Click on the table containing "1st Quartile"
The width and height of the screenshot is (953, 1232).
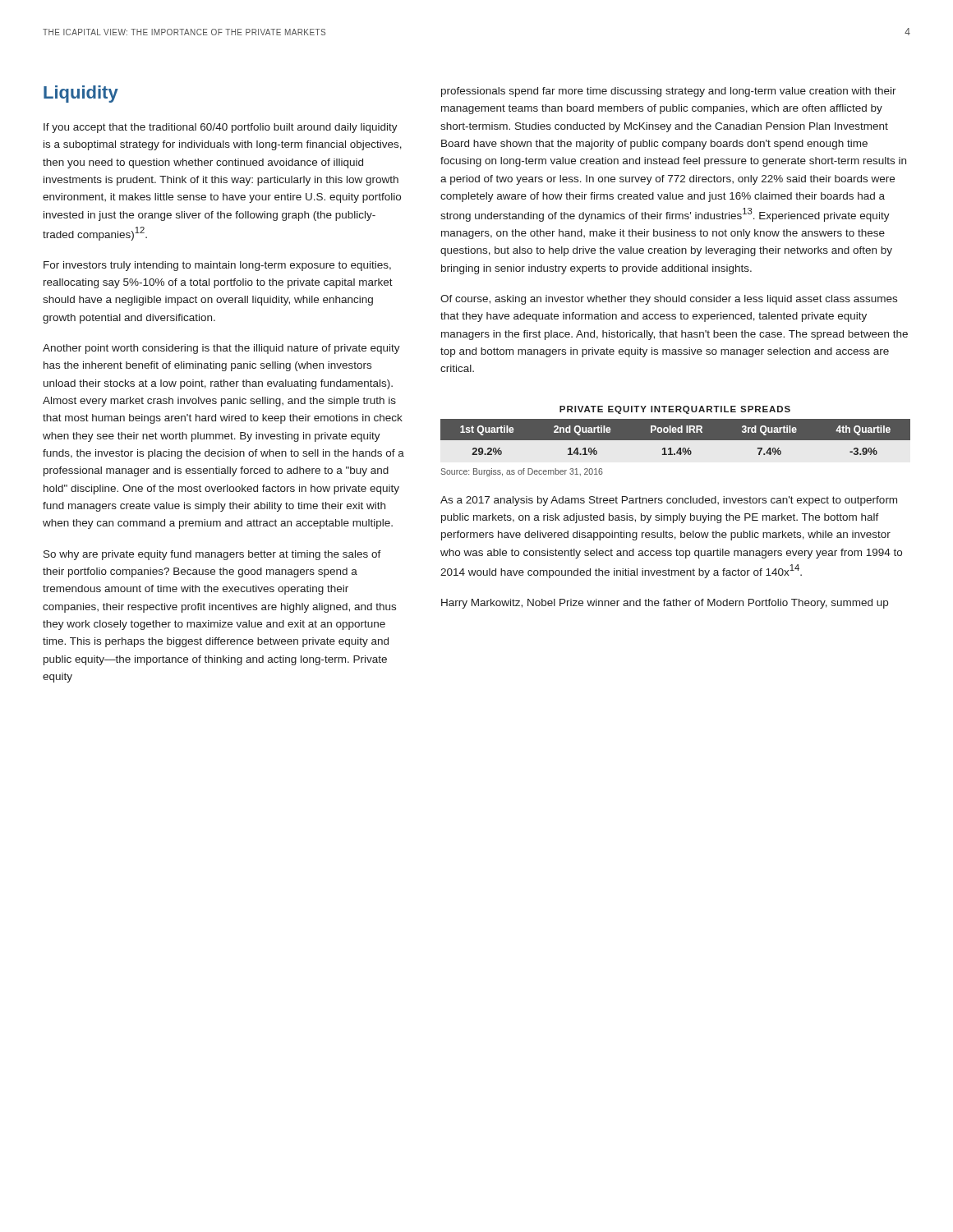675,440
